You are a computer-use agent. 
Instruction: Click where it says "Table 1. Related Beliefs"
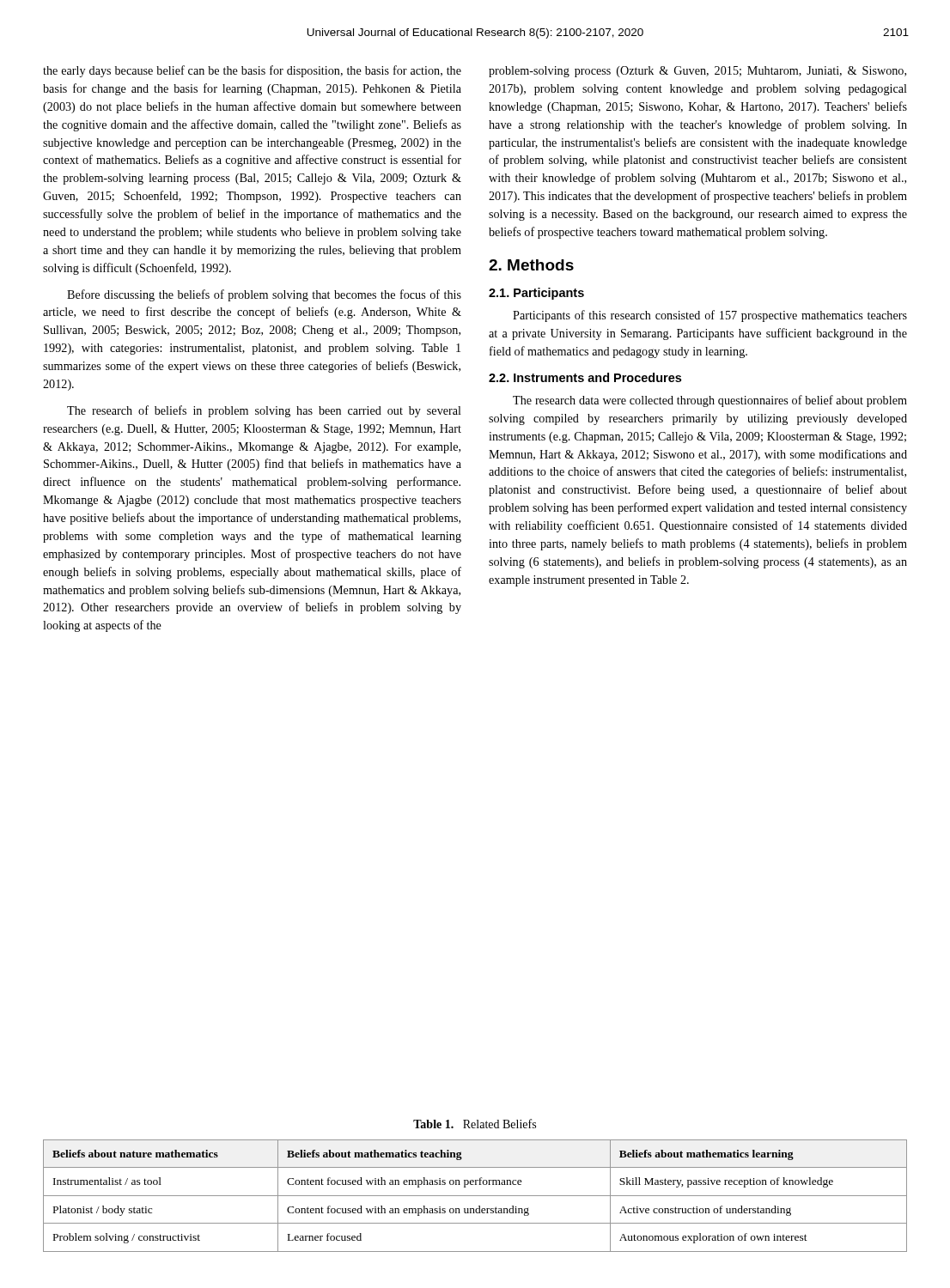tap(475, 1125)
